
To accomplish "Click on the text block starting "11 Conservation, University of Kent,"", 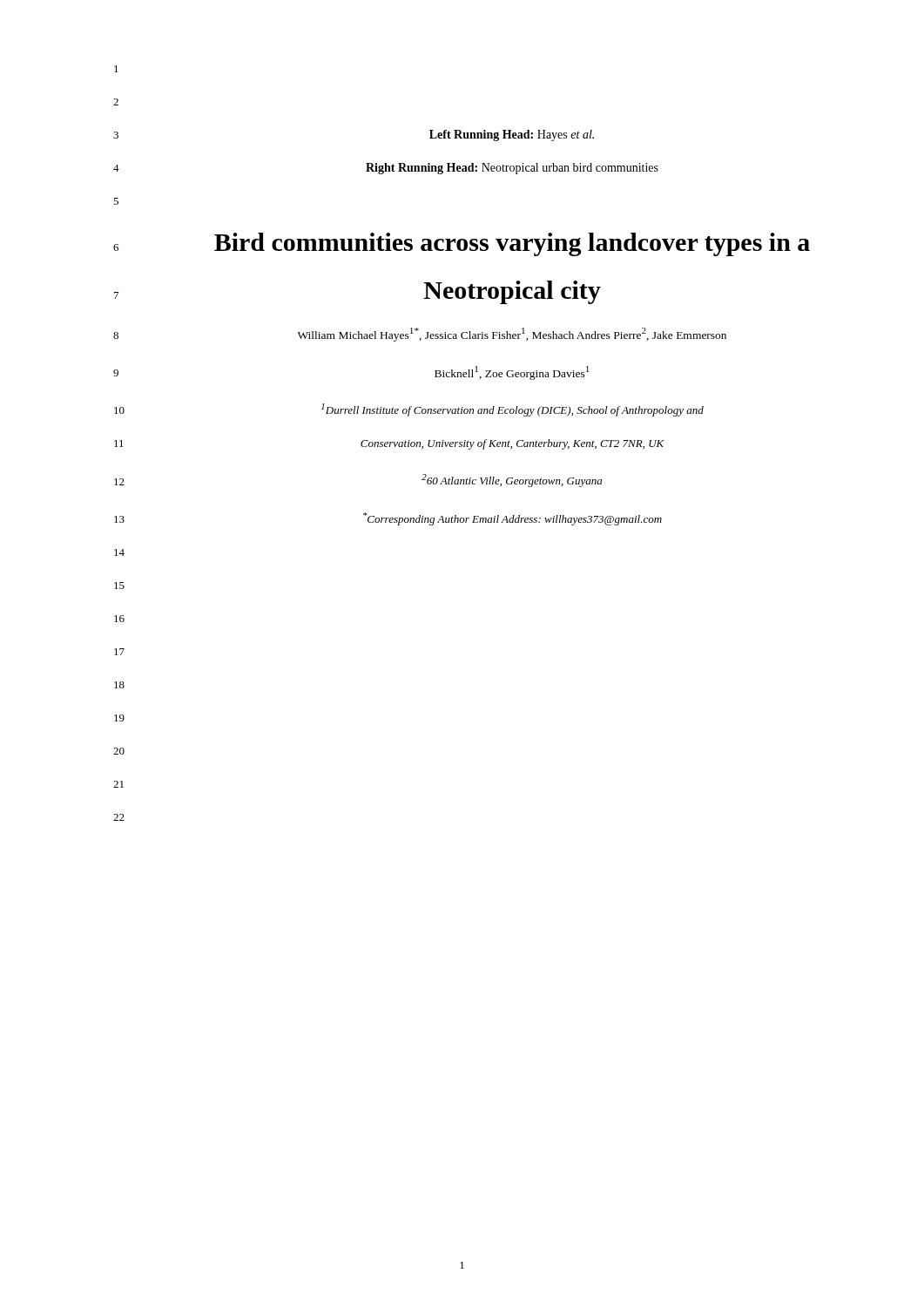I will [x=484, y=444].
